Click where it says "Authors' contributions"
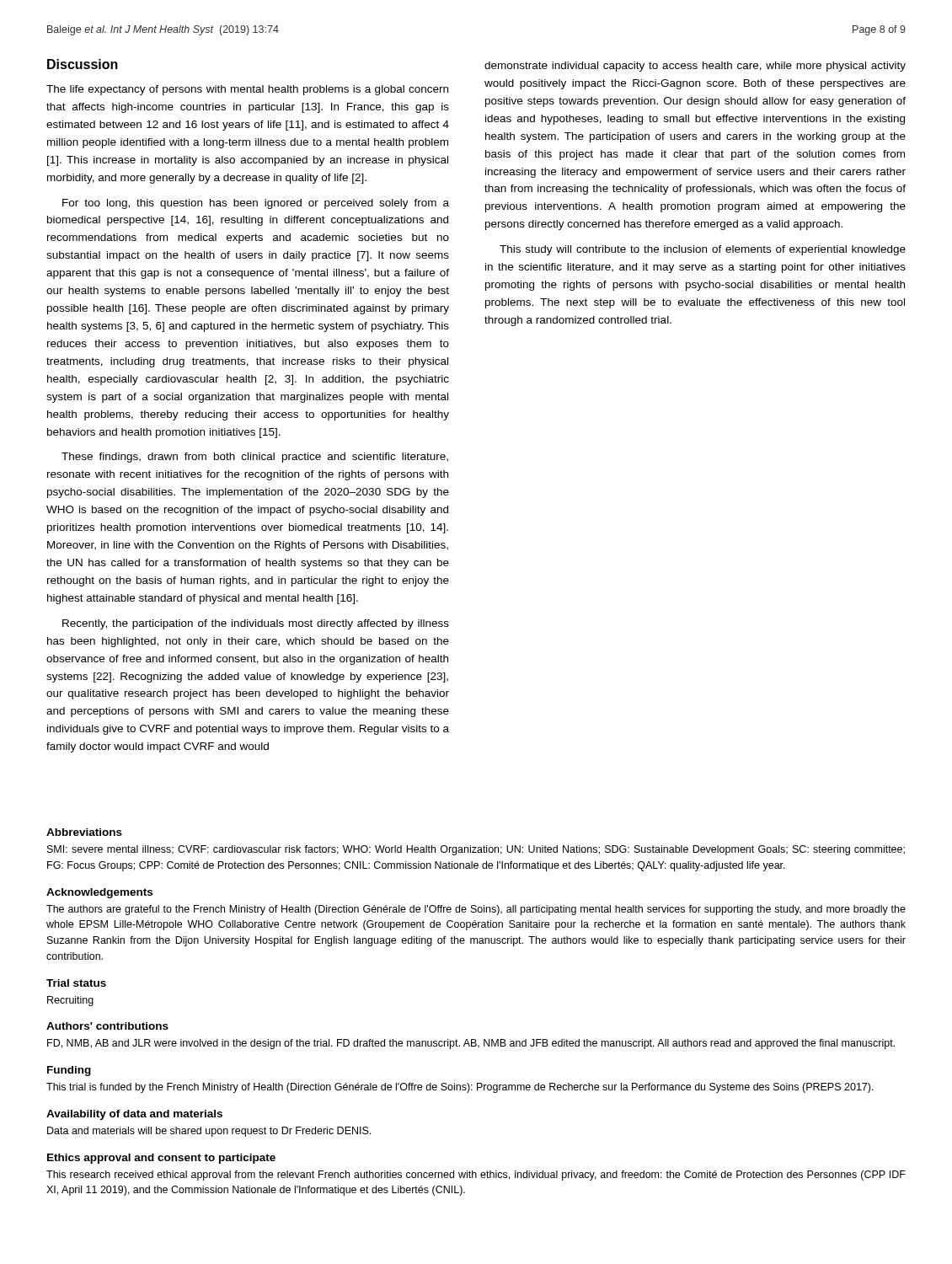 click(107, 1026)
